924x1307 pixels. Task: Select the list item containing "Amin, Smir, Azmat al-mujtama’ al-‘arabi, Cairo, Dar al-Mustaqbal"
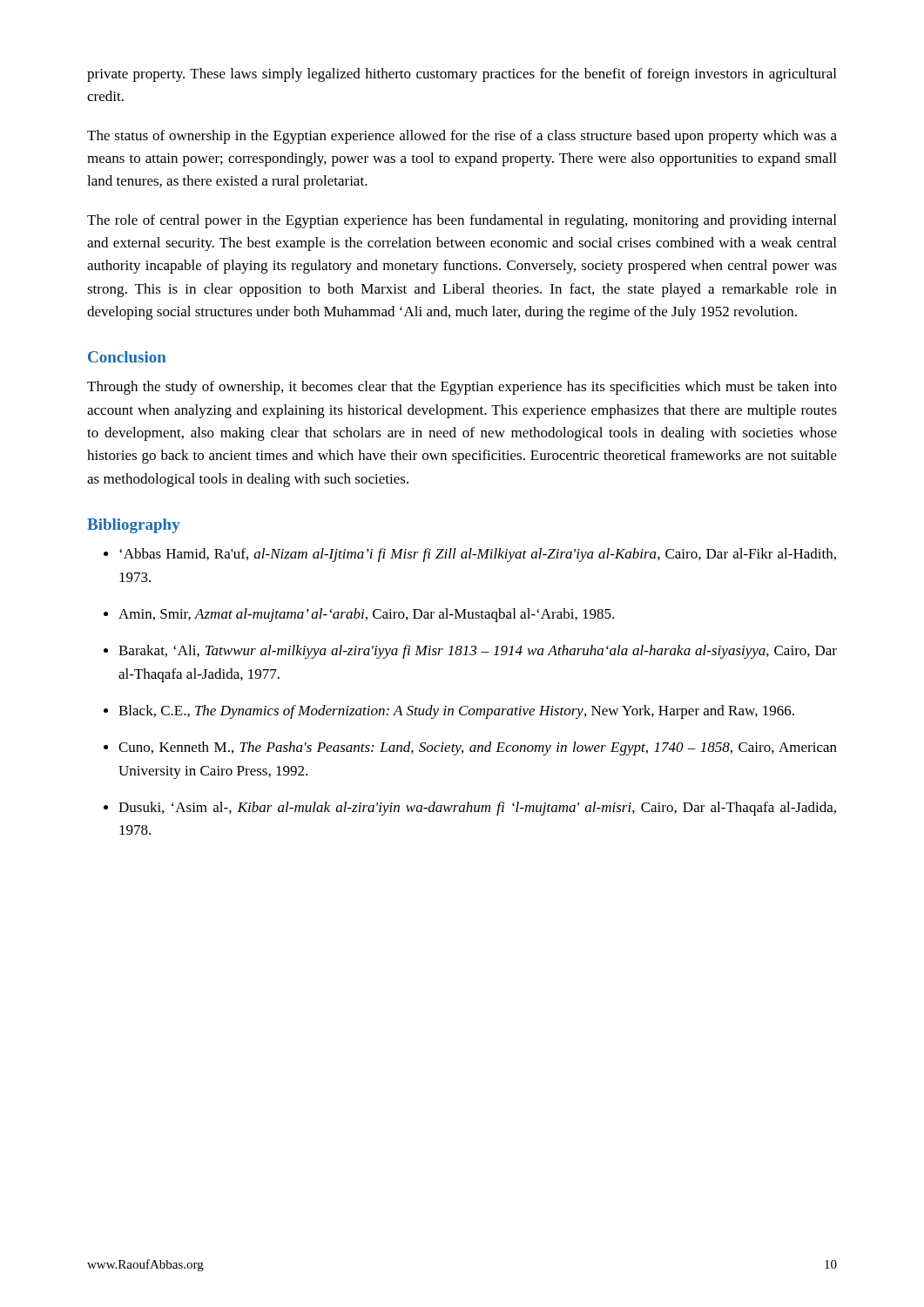pyautogui.click(x=367, y=614)
